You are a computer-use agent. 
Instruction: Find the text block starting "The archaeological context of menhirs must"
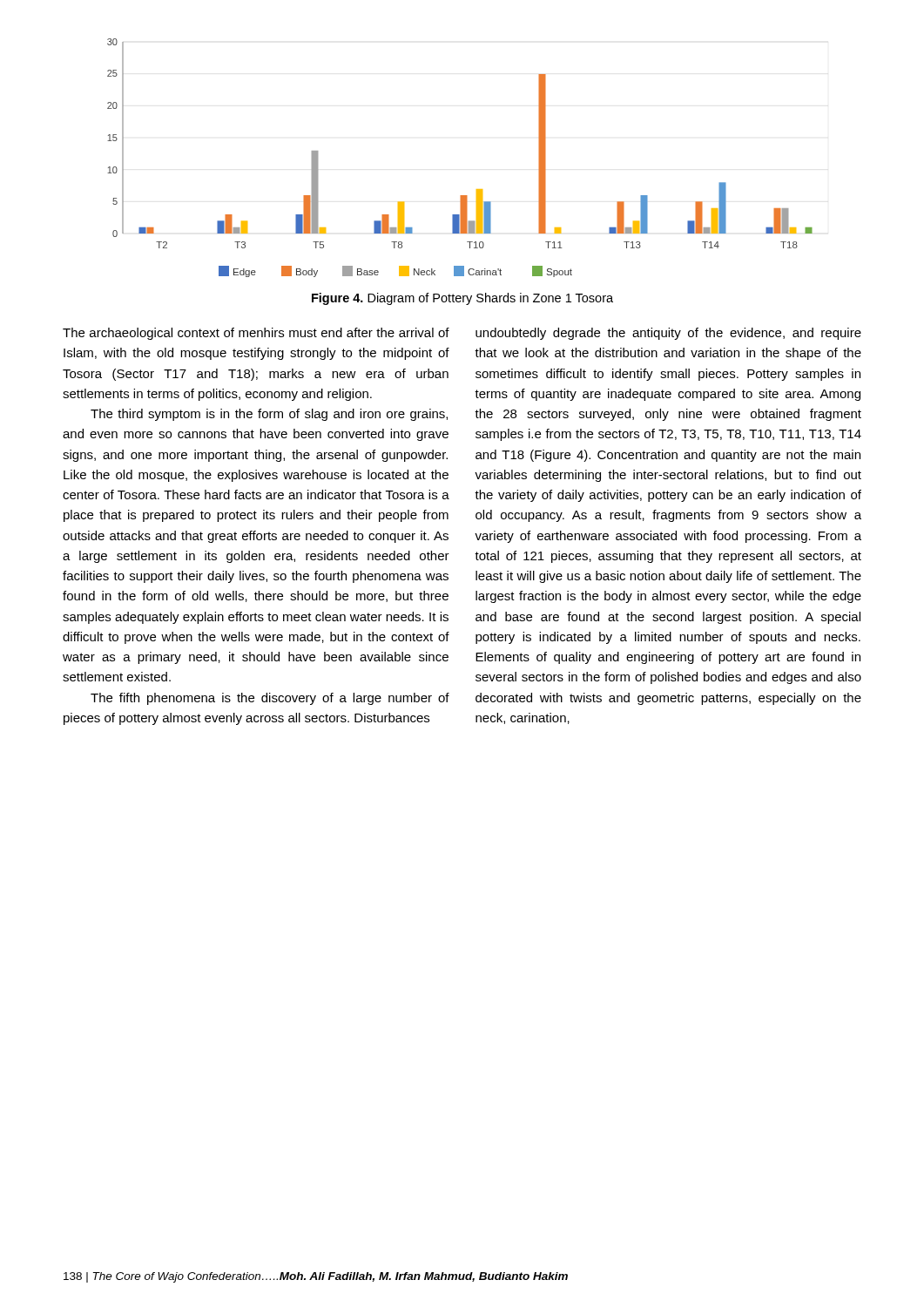(256, 525)
